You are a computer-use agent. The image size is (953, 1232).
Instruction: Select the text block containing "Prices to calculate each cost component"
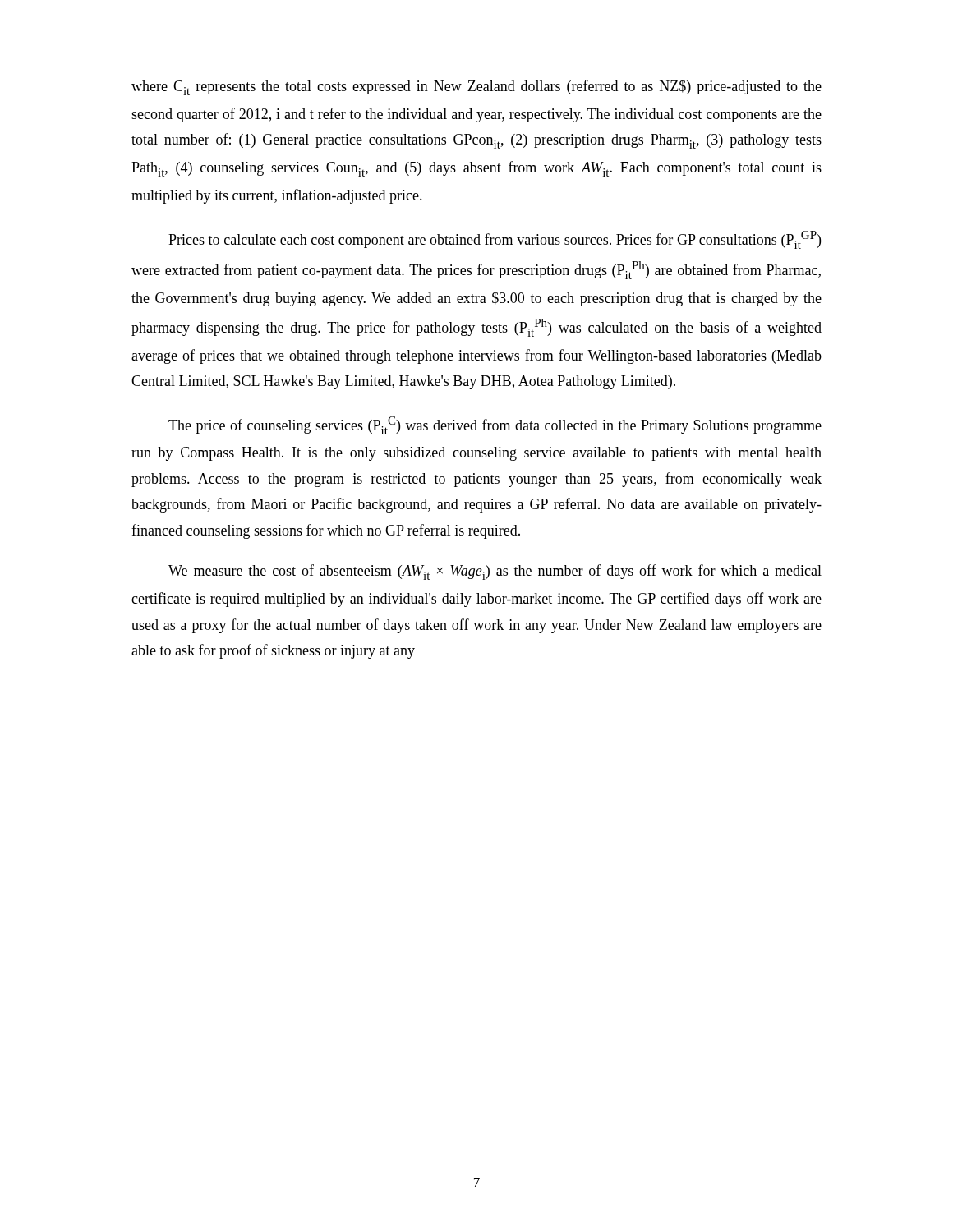[476, 309]
